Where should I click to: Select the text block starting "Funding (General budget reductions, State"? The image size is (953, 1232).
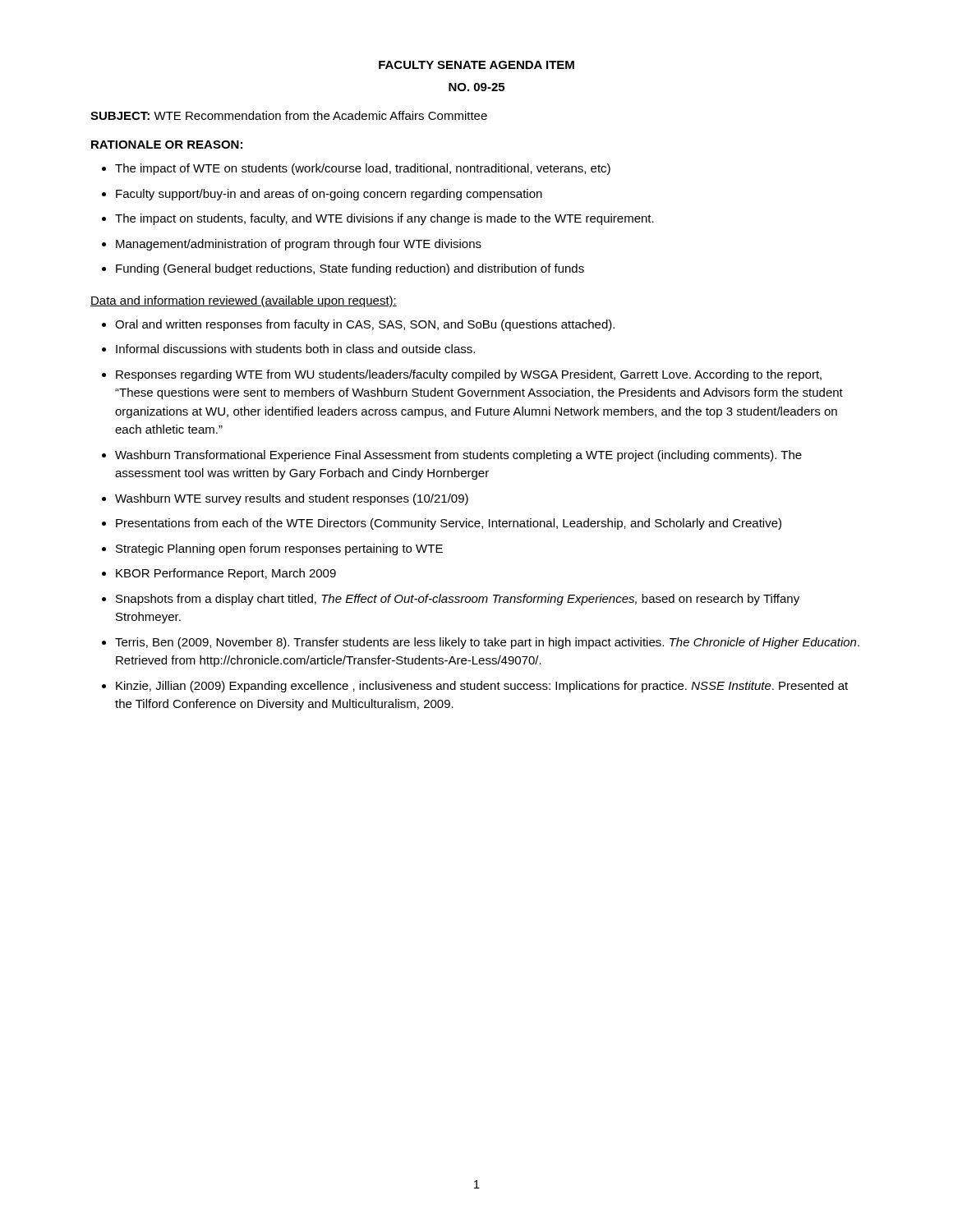350,268
